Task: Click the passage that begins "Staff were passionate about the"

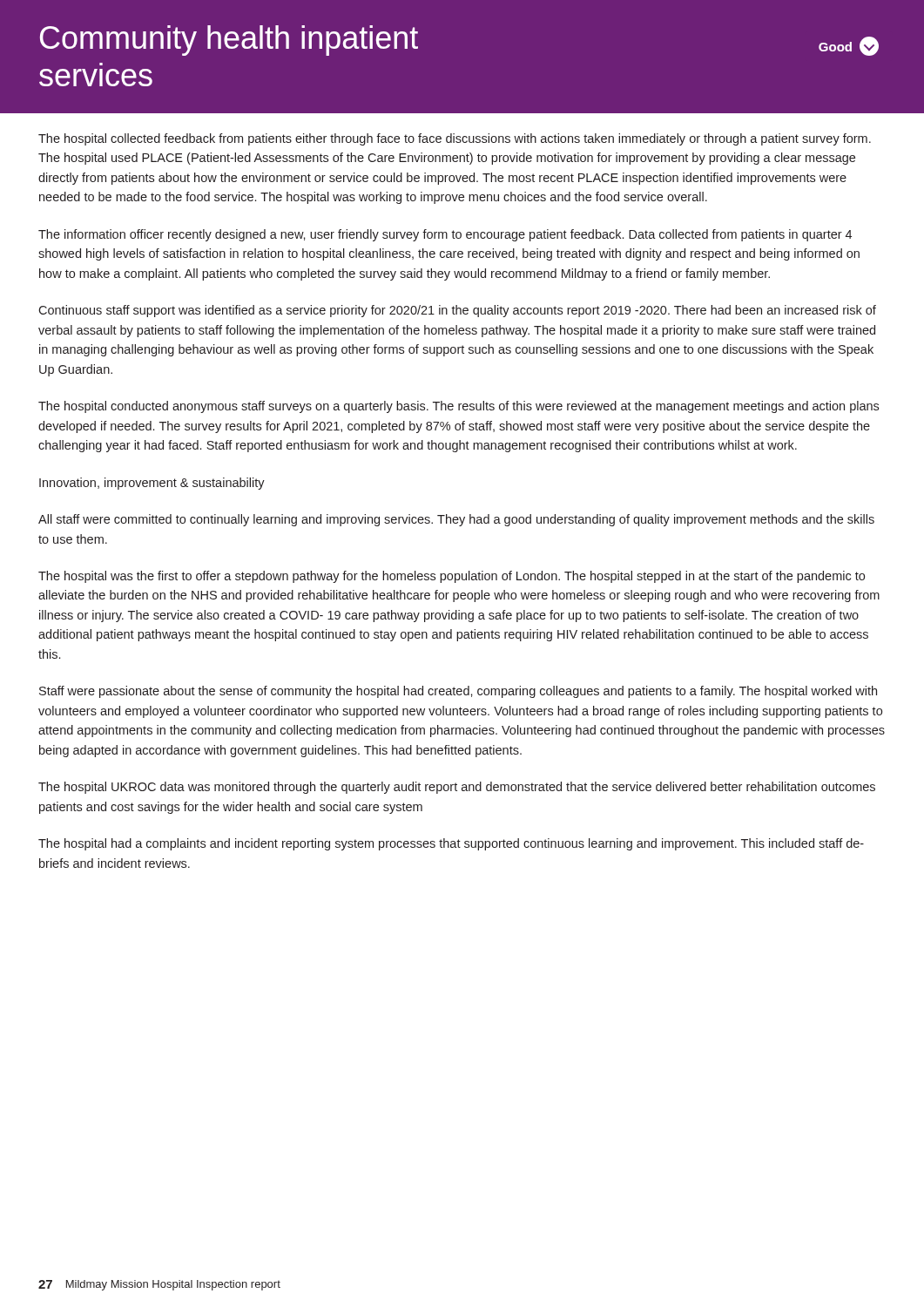Action: pos(462,721)
